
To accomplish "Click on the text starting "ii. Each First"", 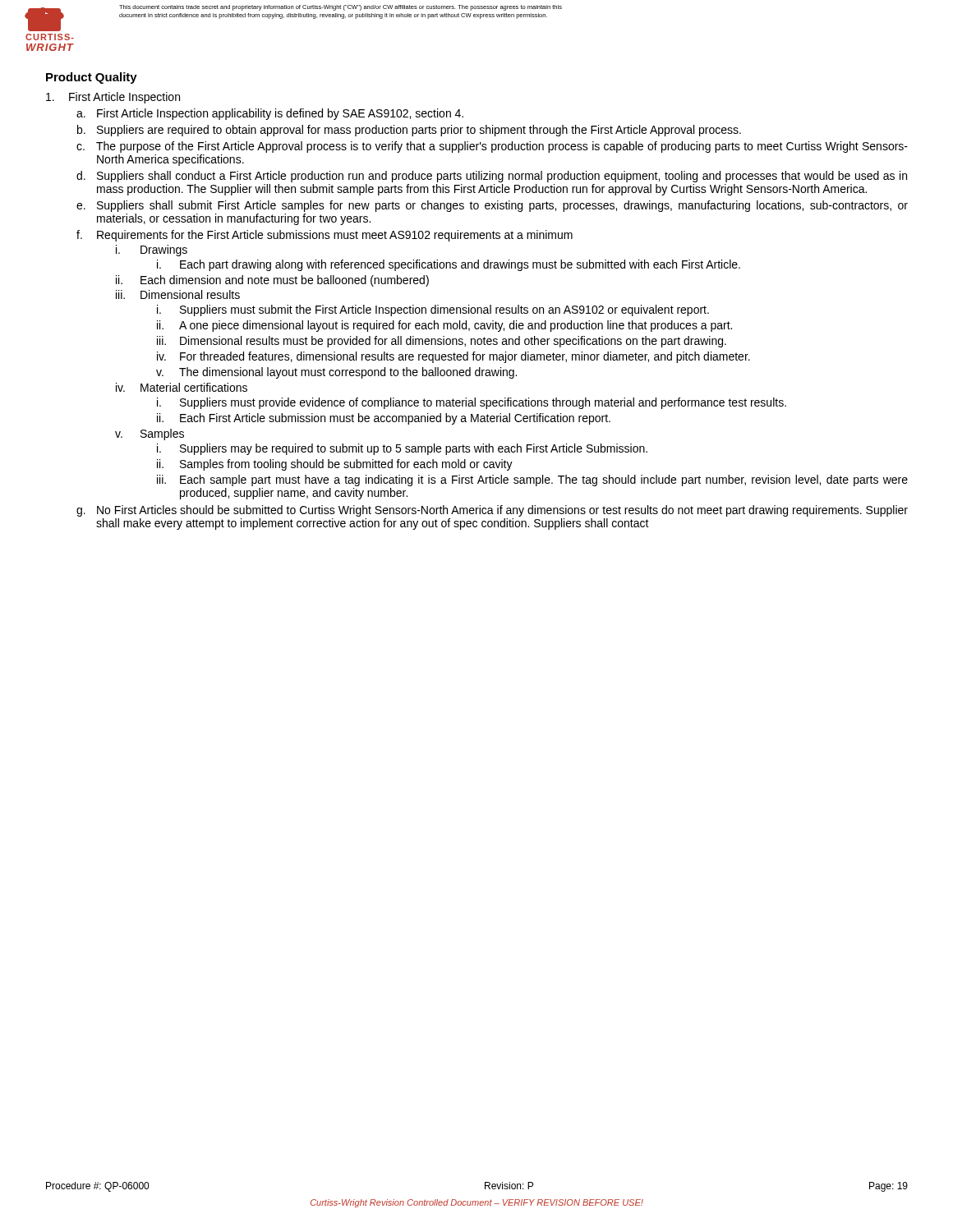I will (532, 418).
